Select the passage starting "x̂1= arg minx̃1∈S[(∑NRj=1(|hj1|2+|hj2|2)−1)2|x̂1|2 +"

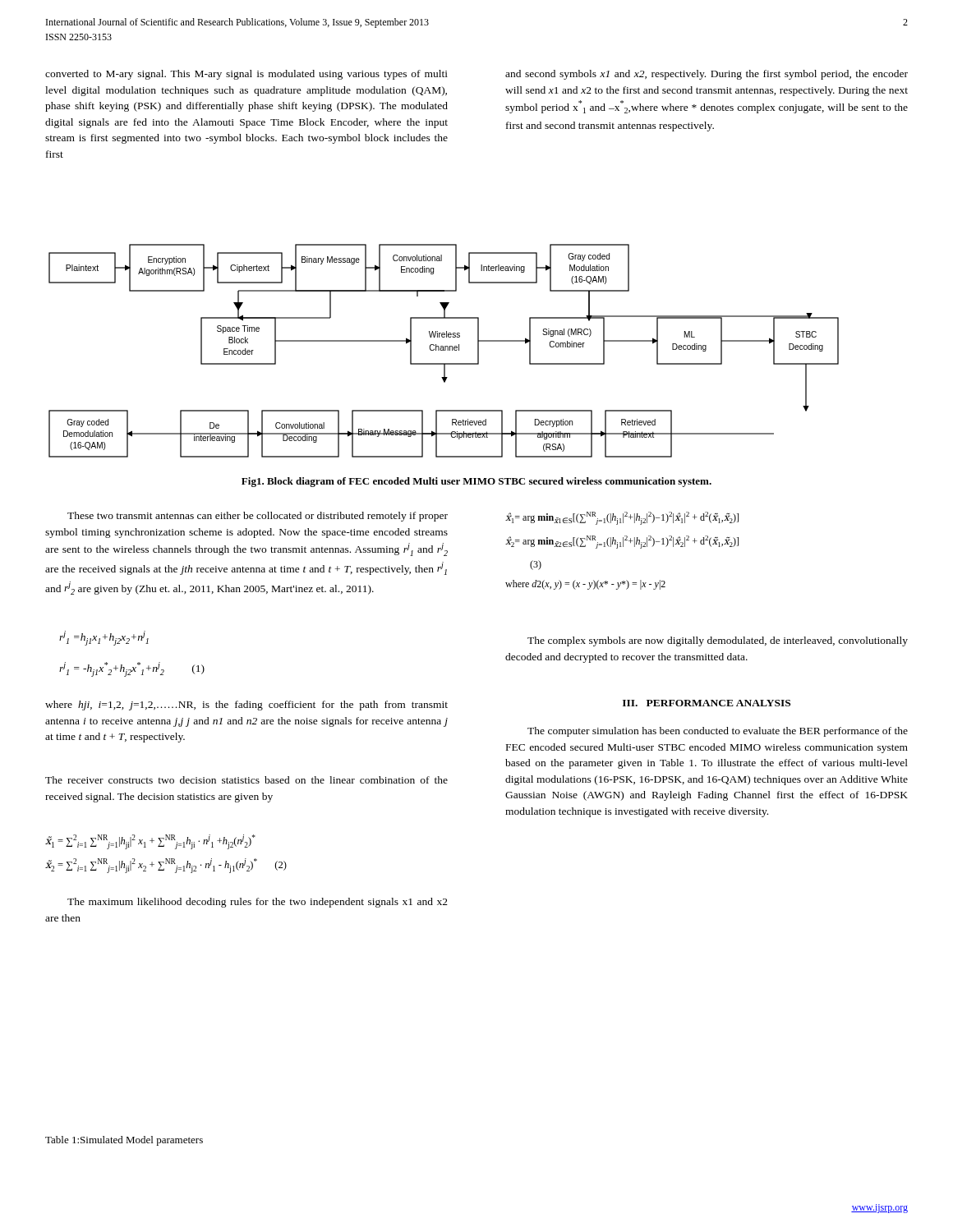[707, 550]
